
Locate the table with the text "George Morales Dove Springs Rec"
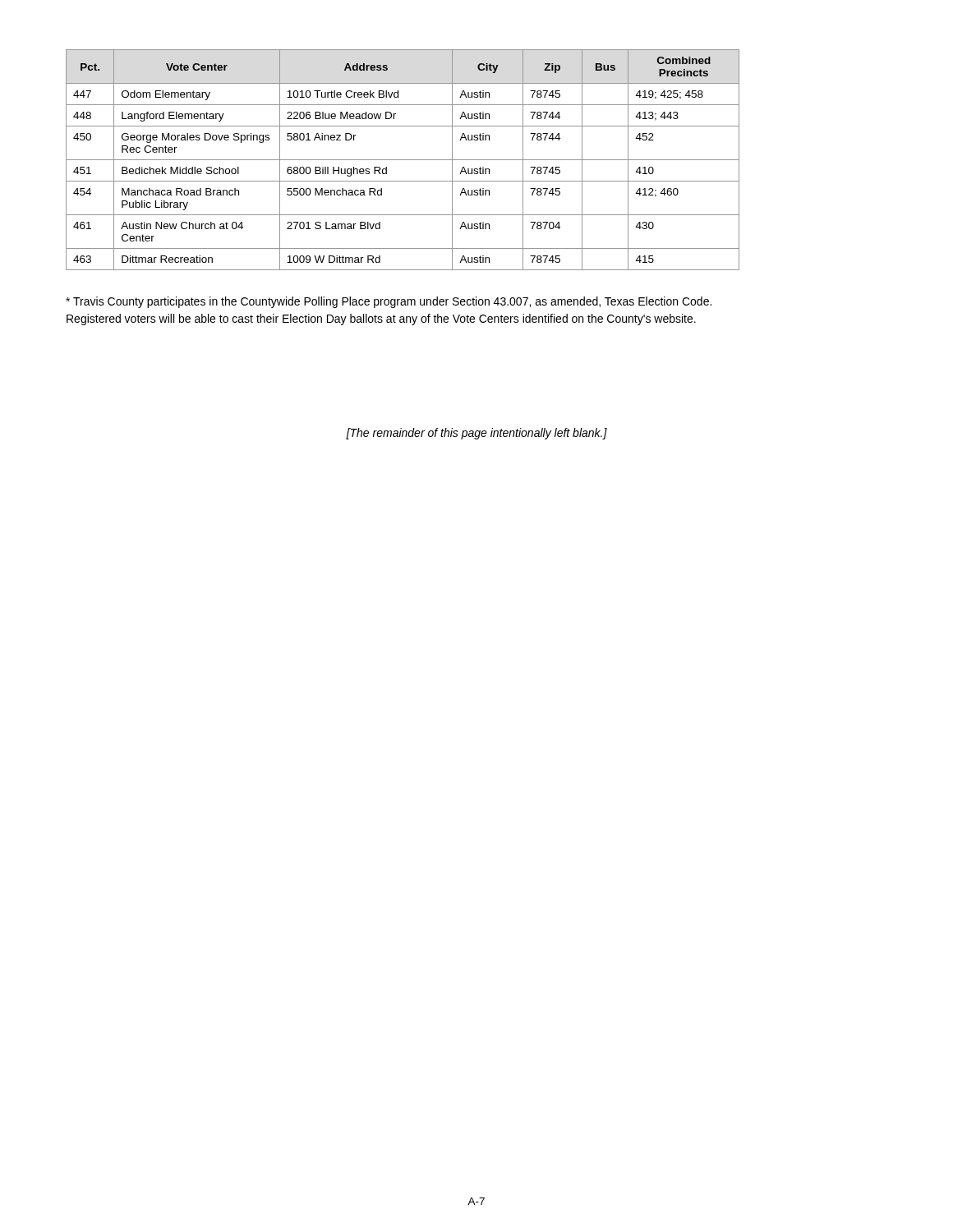[x=476, y=160]
